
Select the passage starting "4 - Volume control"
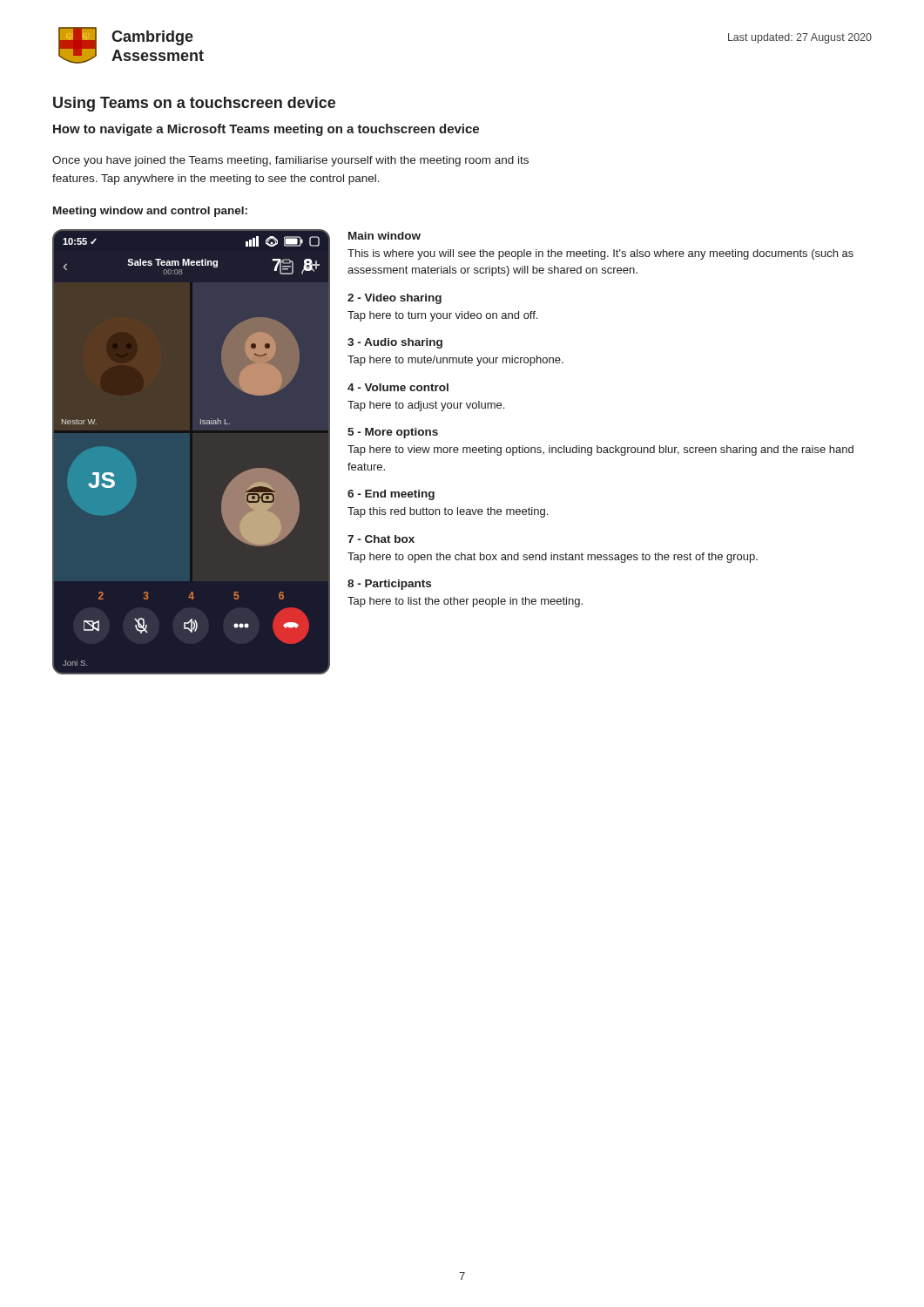coord(398,387)
